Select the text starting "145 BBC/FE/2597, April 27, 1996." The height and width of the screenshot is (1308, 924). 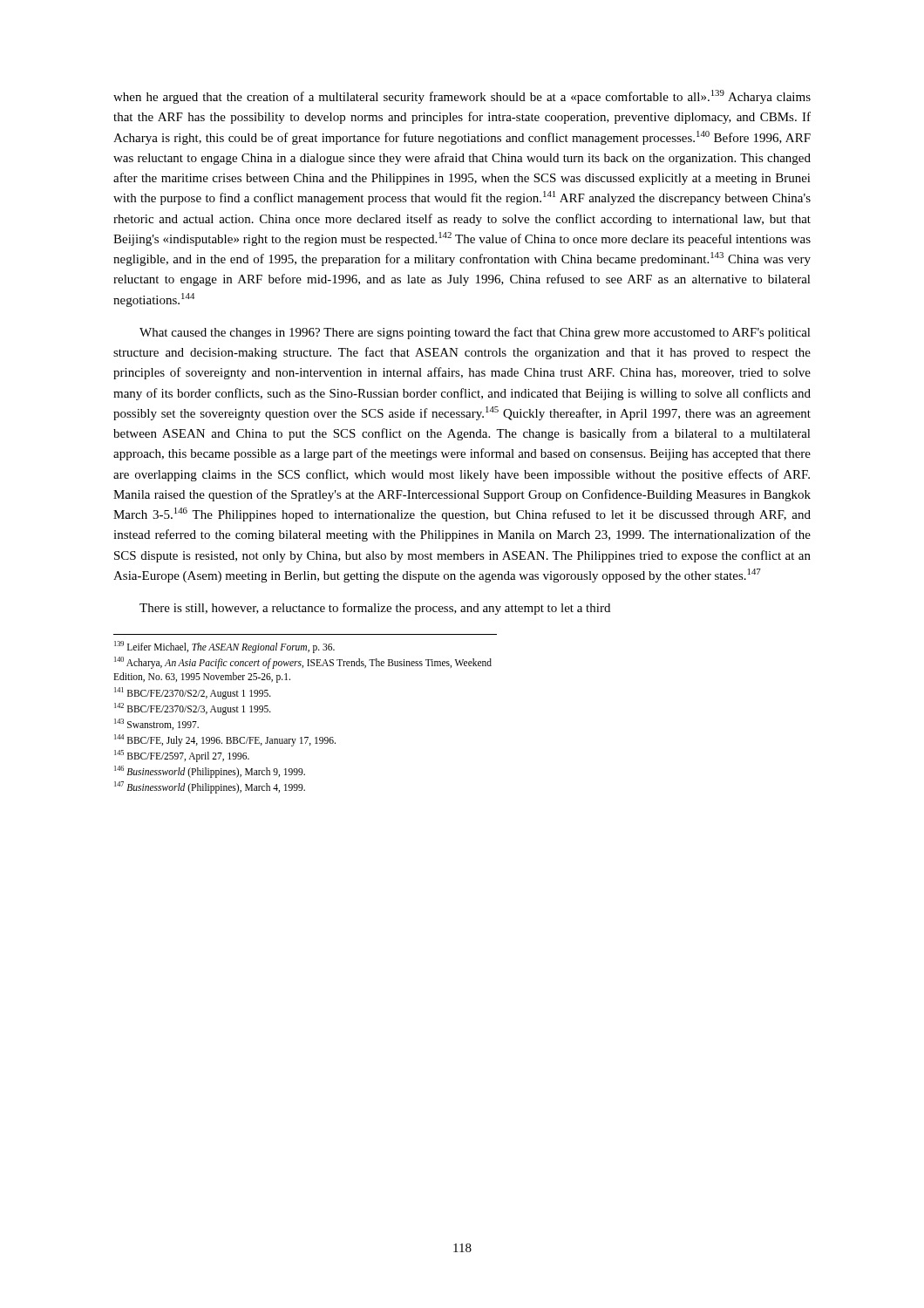coord(182,755)
